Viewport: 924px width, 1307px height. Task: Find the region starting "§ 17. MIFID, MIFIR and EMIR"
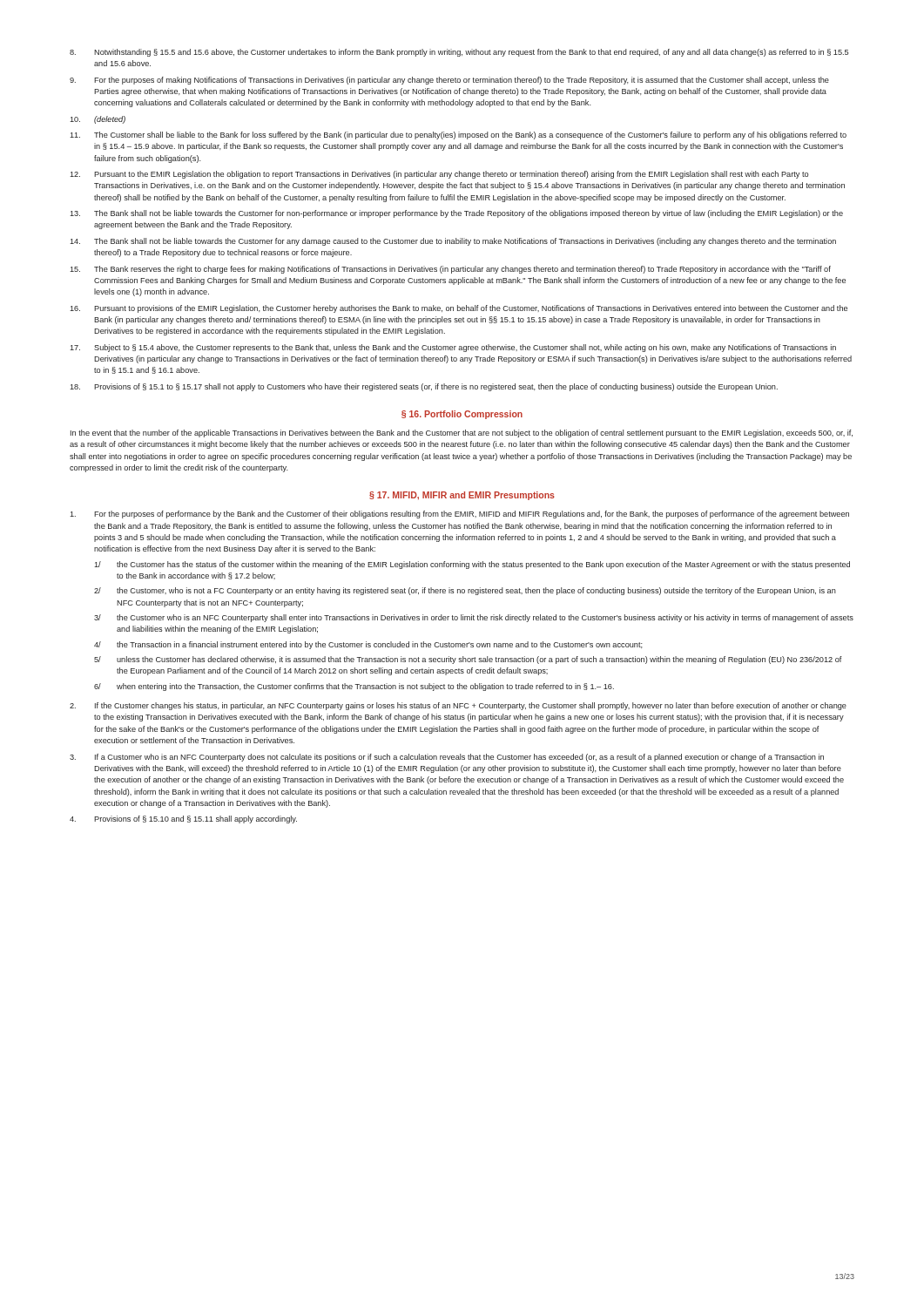(462, 495)
